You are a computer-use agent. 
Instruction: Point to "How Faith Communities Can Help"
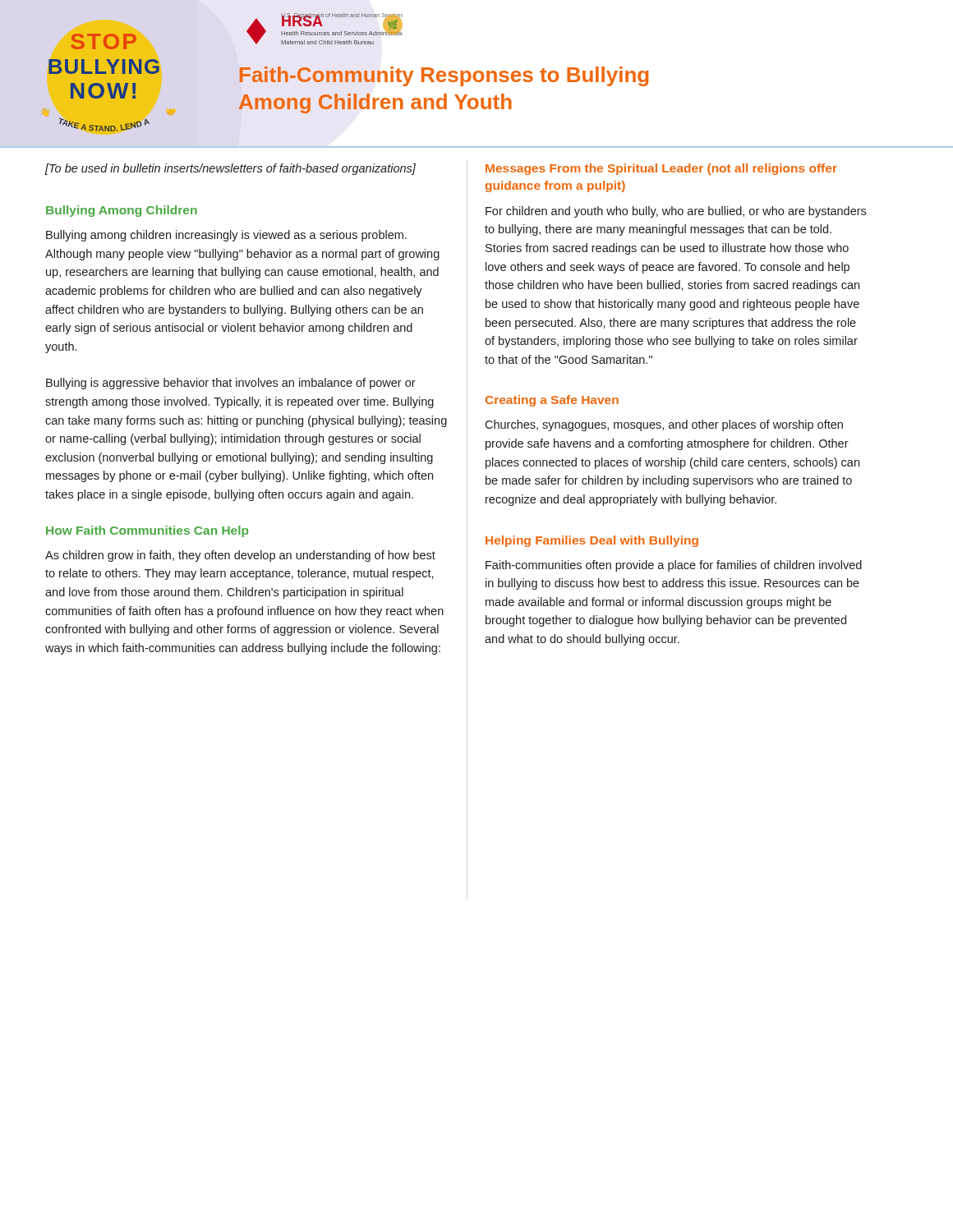tap(147, 530)
